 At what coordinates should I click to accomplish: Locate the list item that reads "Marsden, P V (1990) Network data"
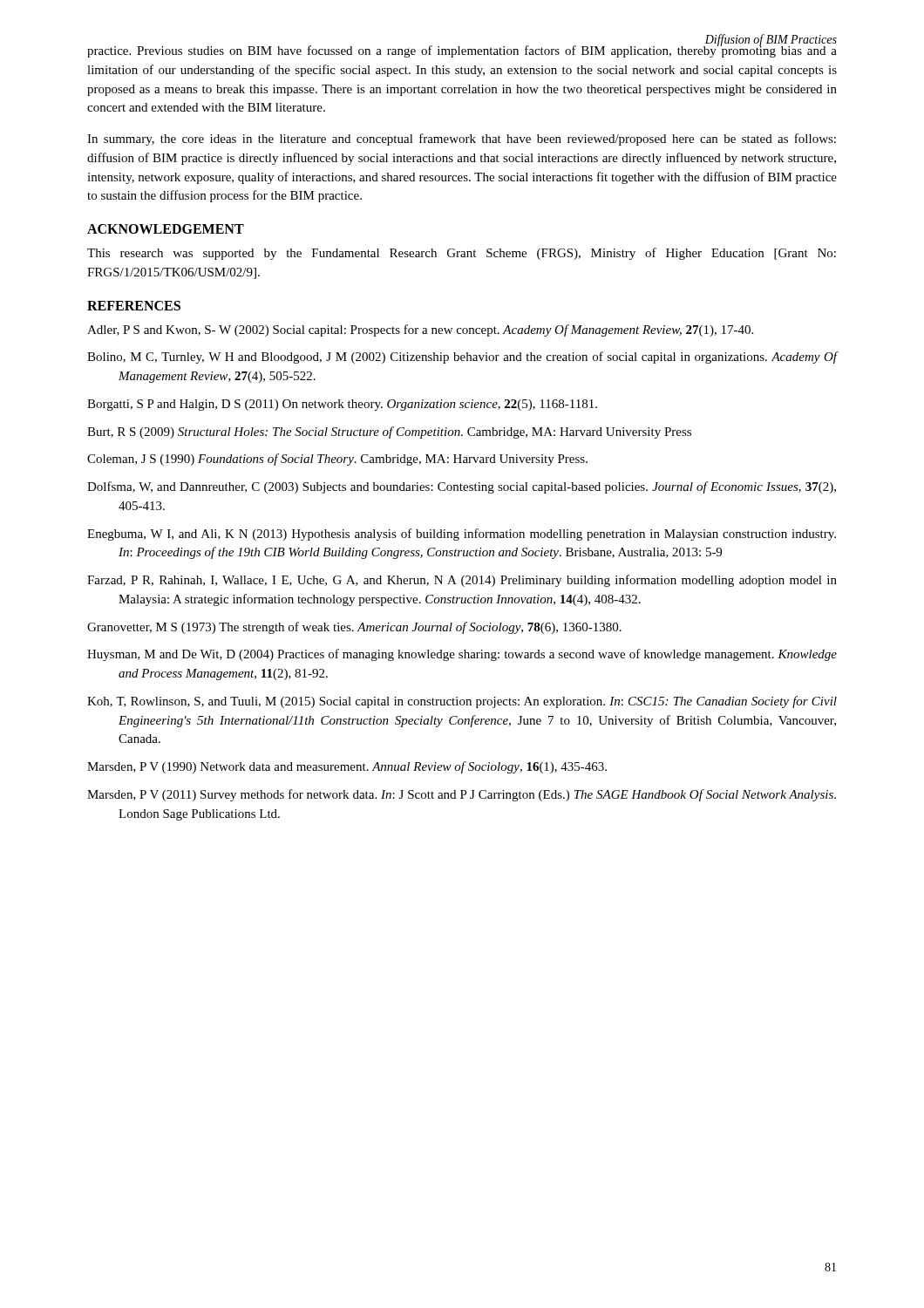[x=347, y=766]
